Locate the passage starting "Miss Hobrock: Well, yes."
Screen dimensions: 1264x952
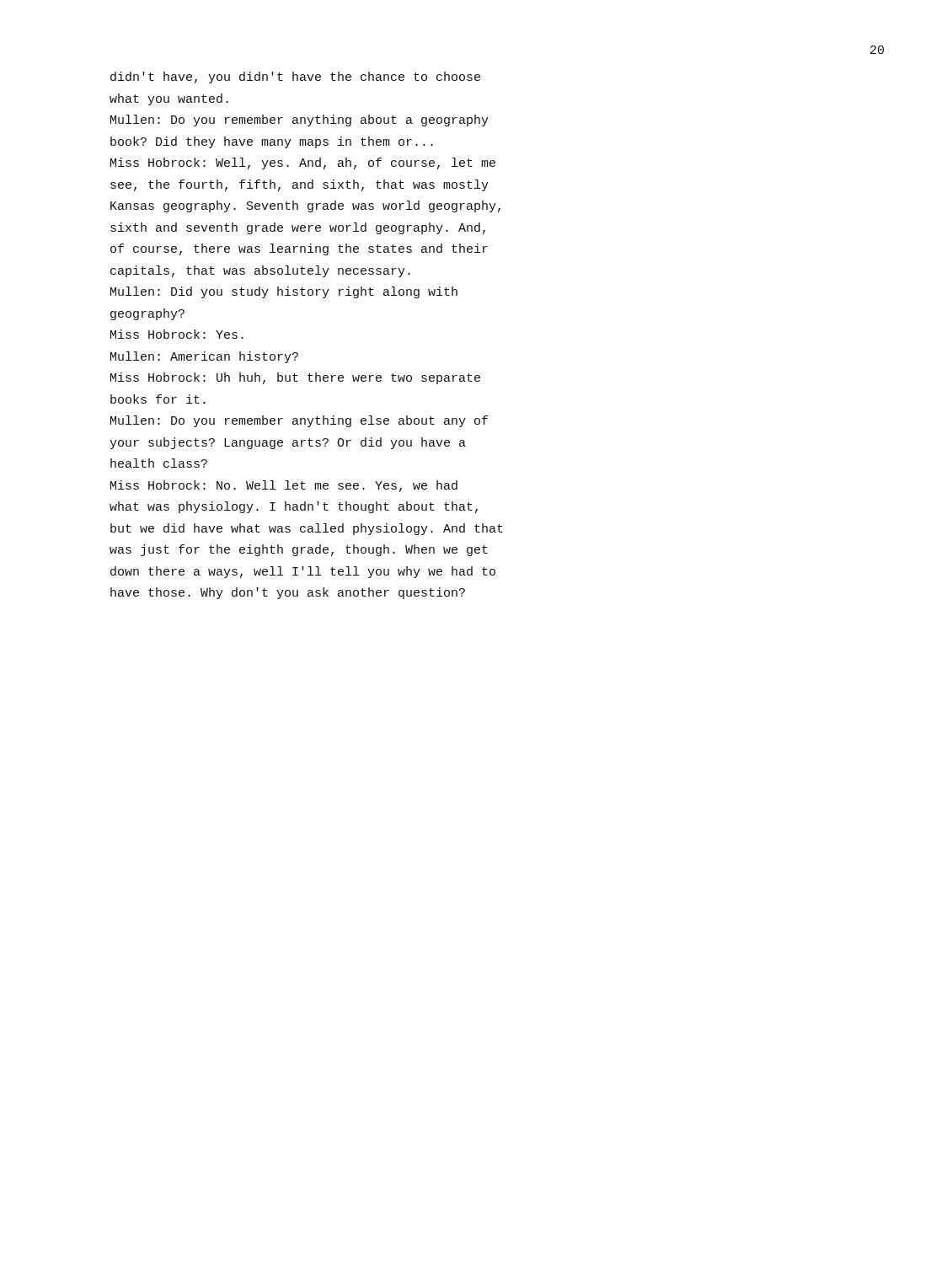click(x=307, y=218)
